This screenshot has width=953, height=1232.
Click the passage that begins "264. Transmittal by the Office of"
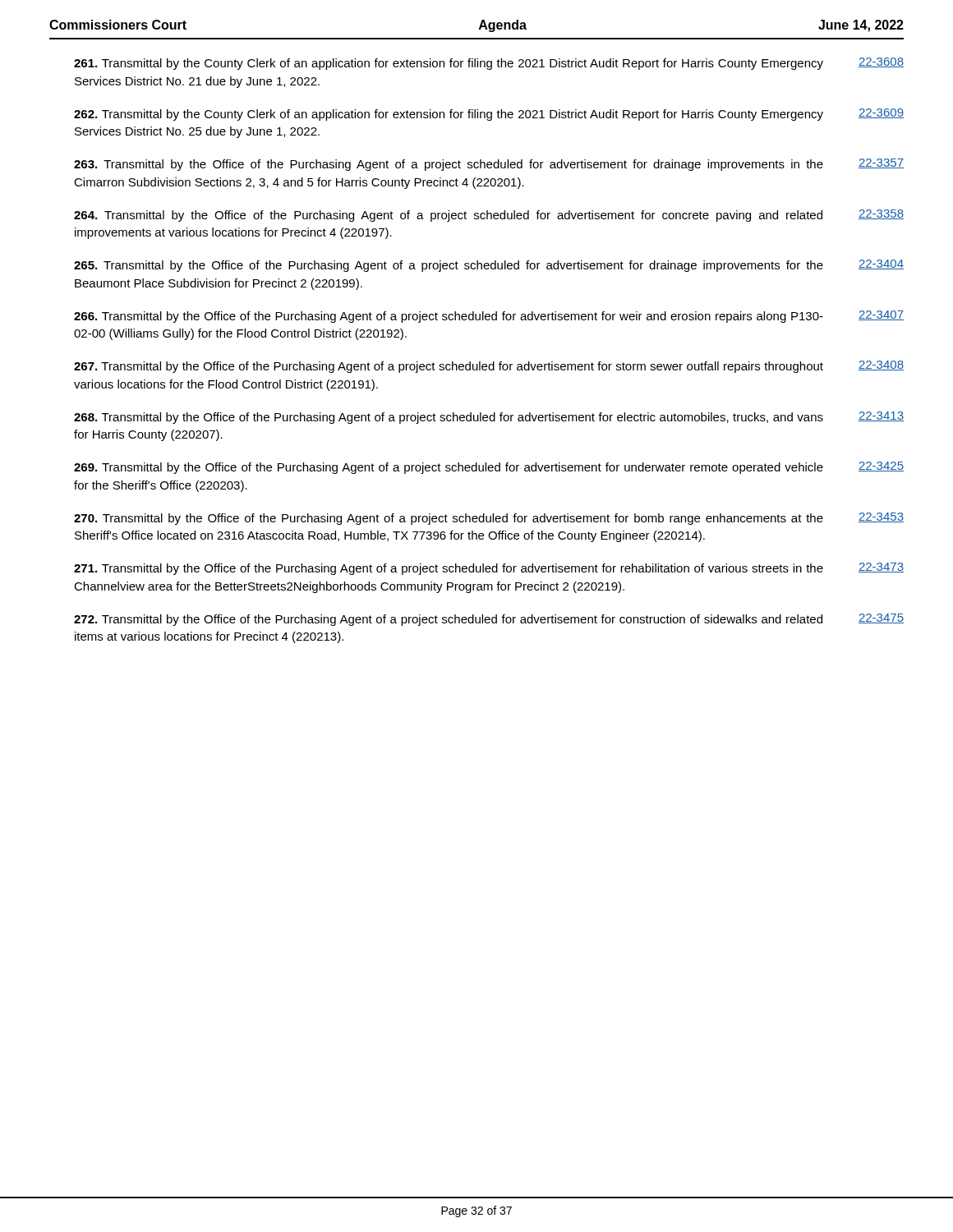point(489,224)
